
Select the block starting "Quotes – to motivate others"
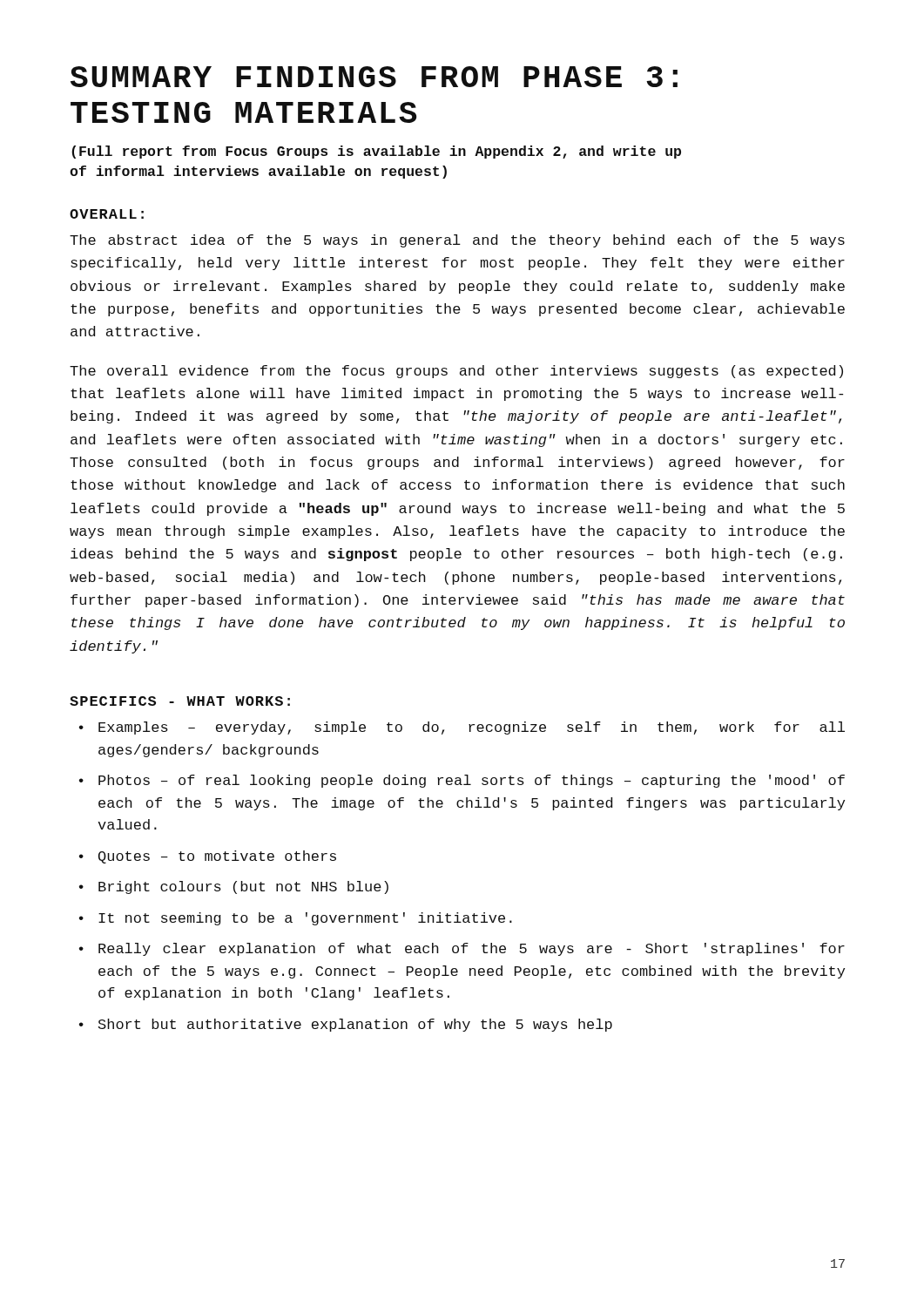(218, 857)
